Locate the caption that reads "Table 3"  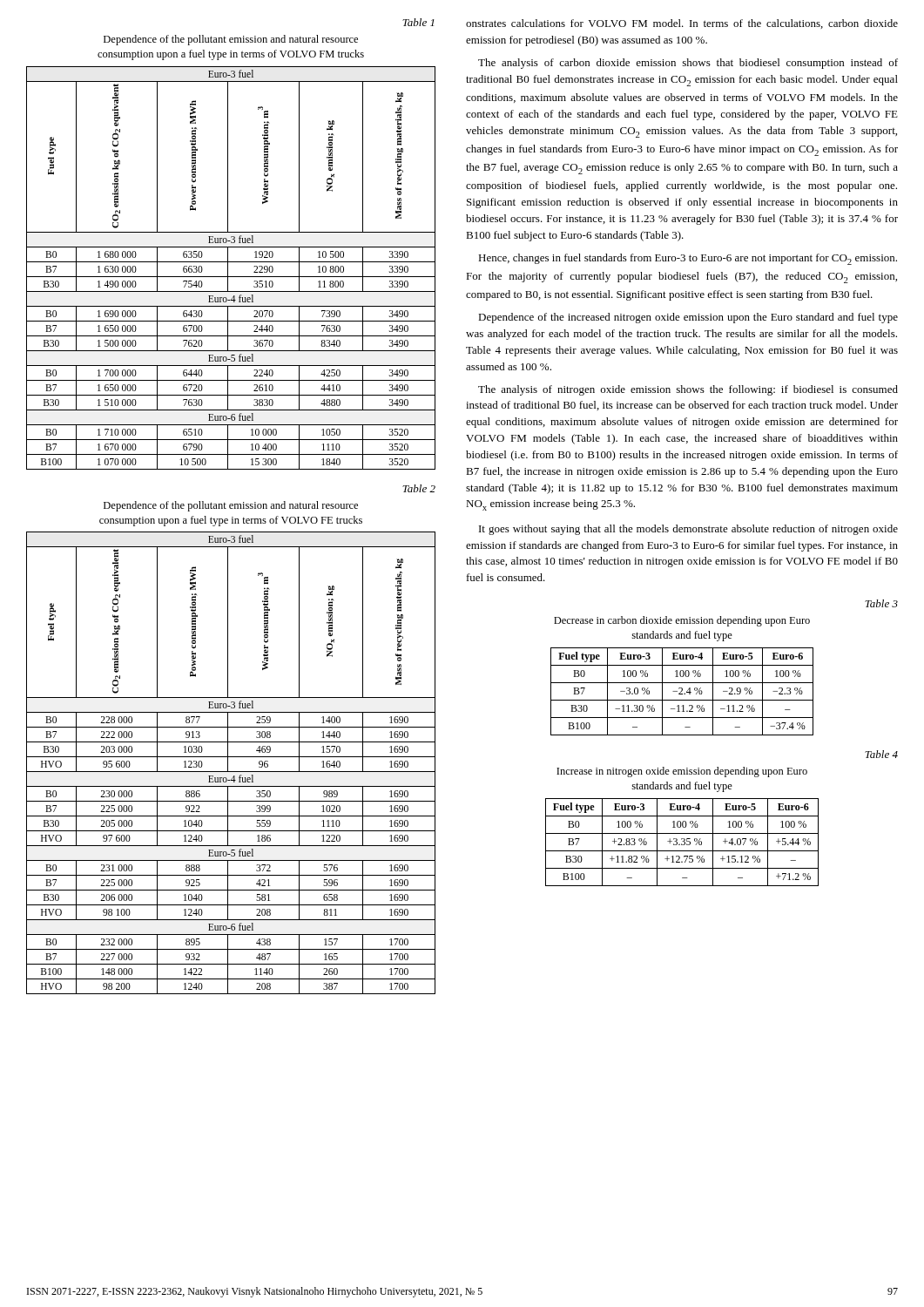point(881,603)
